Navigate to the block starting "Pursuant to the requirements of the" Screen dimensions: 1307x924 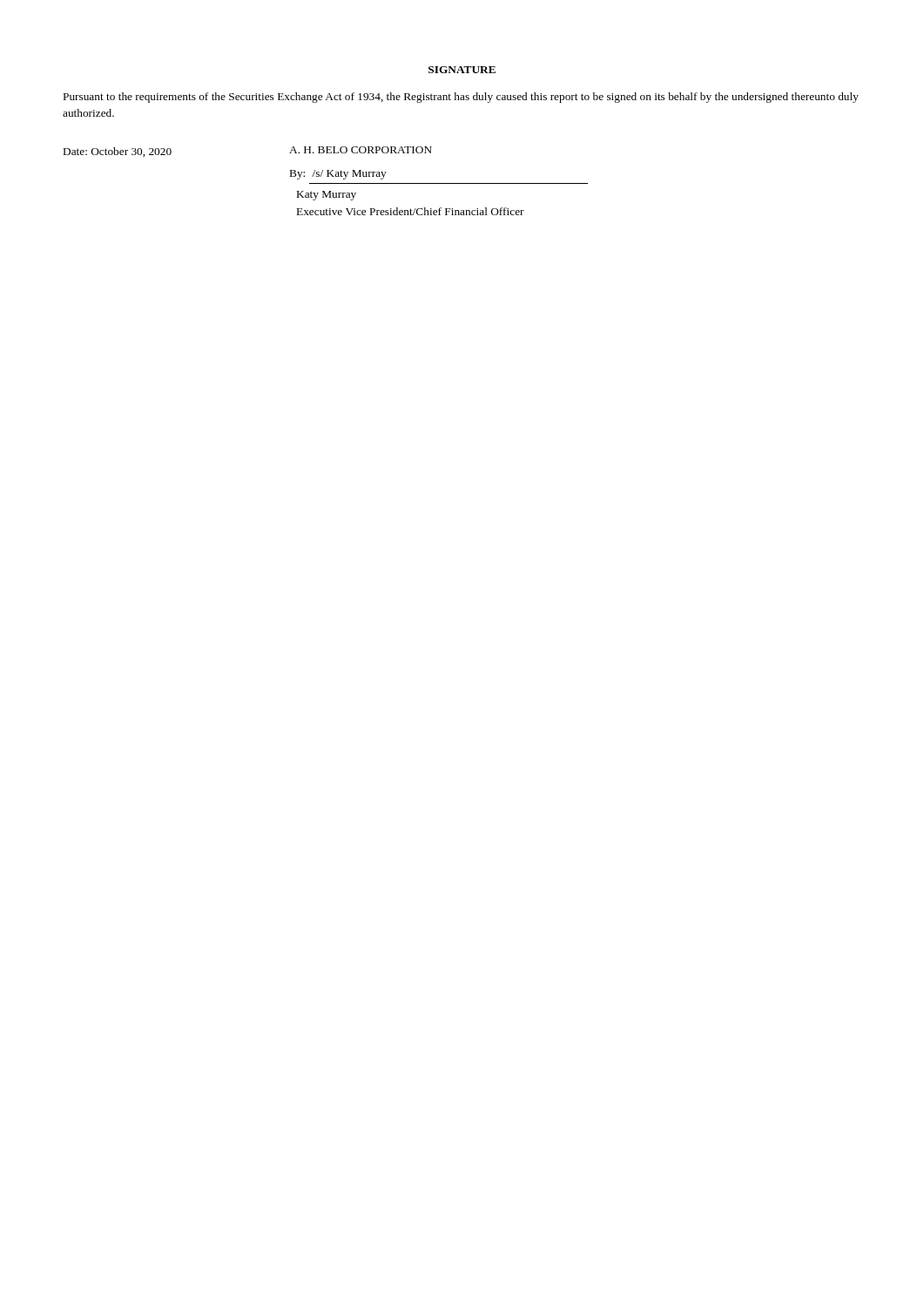[461, 104]
